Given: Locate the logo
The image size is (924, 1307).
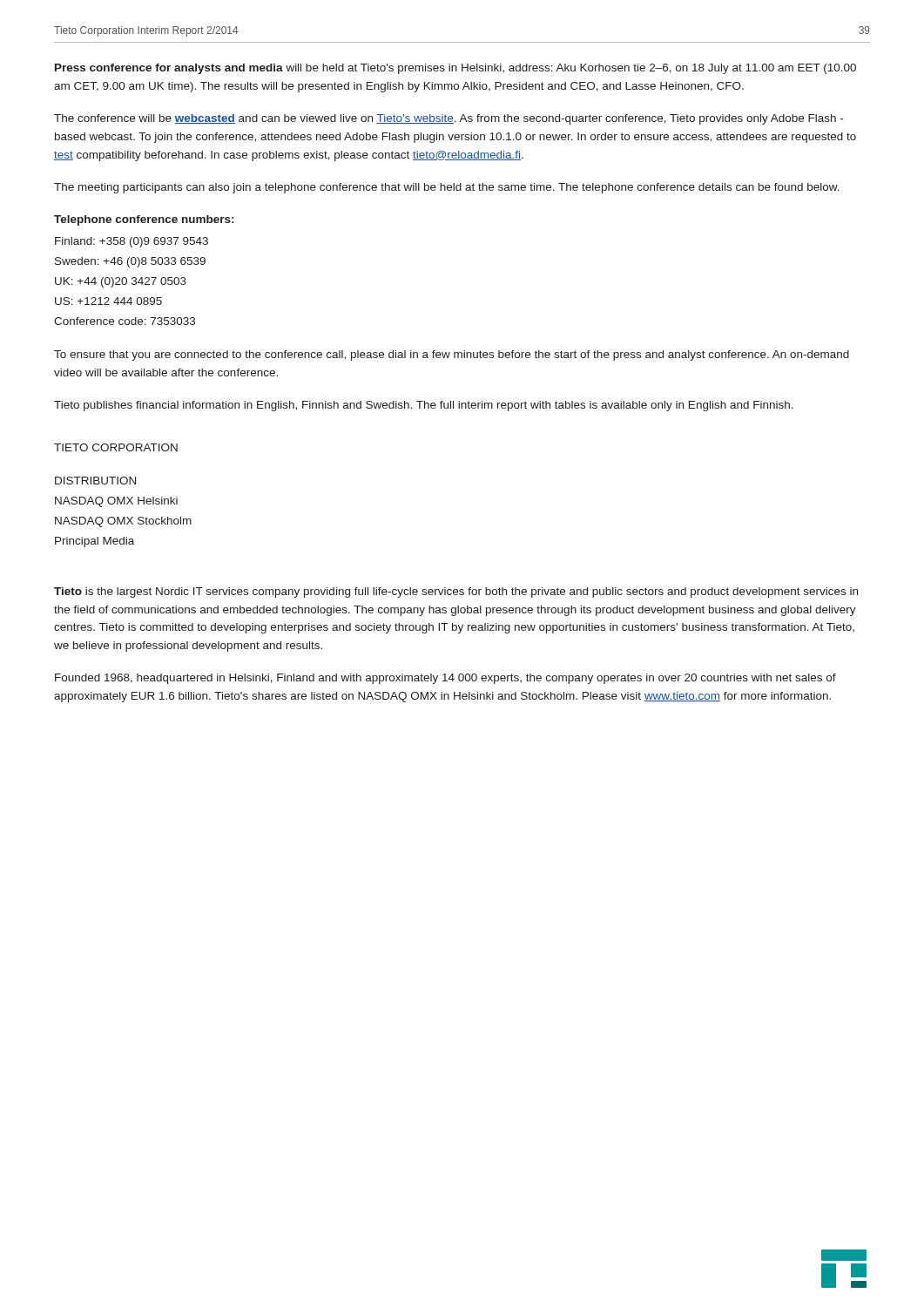Looking at the screenshot, I should [844, 1269].
